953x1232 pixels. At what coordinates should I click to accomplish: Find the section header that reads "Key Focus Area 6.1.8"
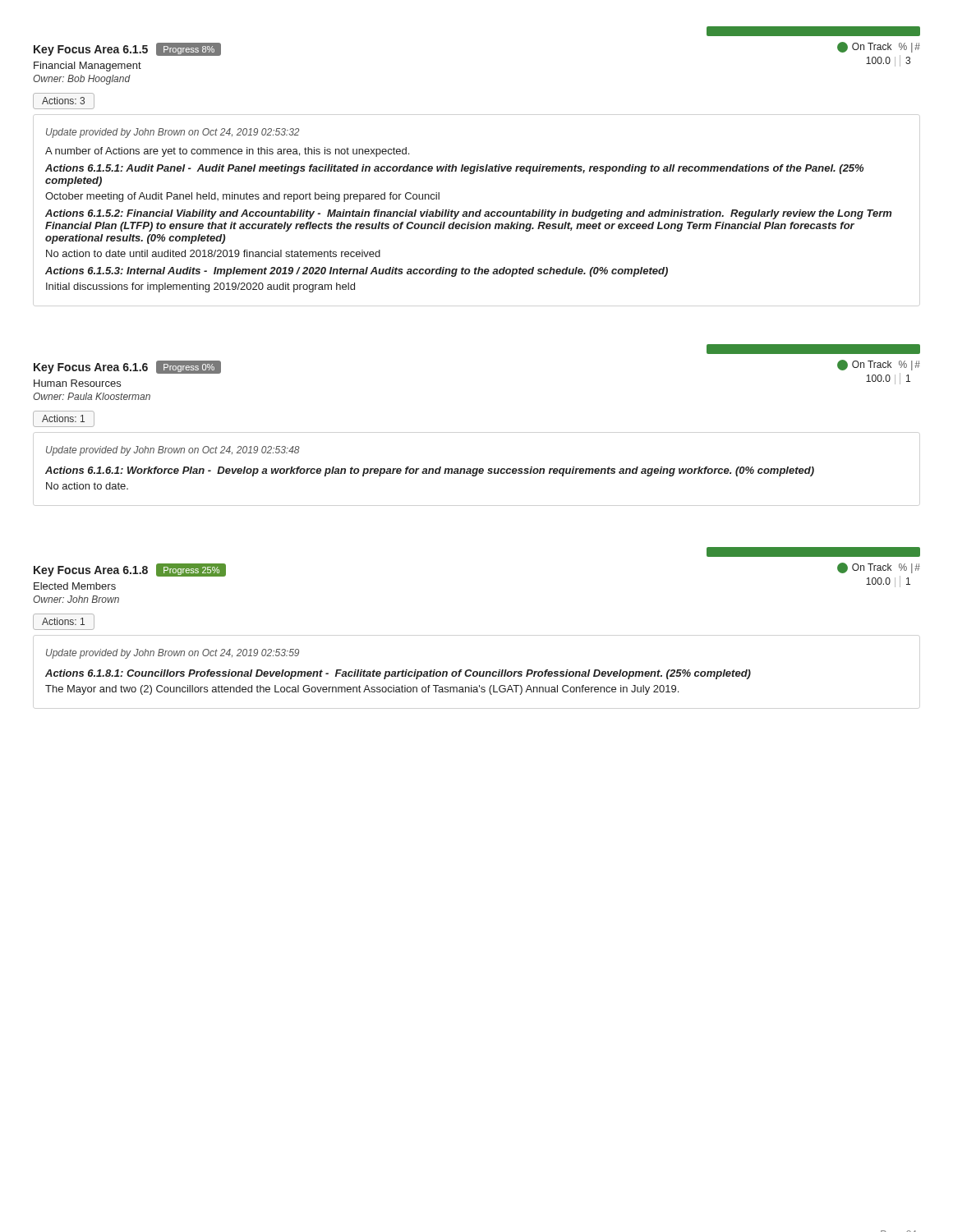(91, 570)
